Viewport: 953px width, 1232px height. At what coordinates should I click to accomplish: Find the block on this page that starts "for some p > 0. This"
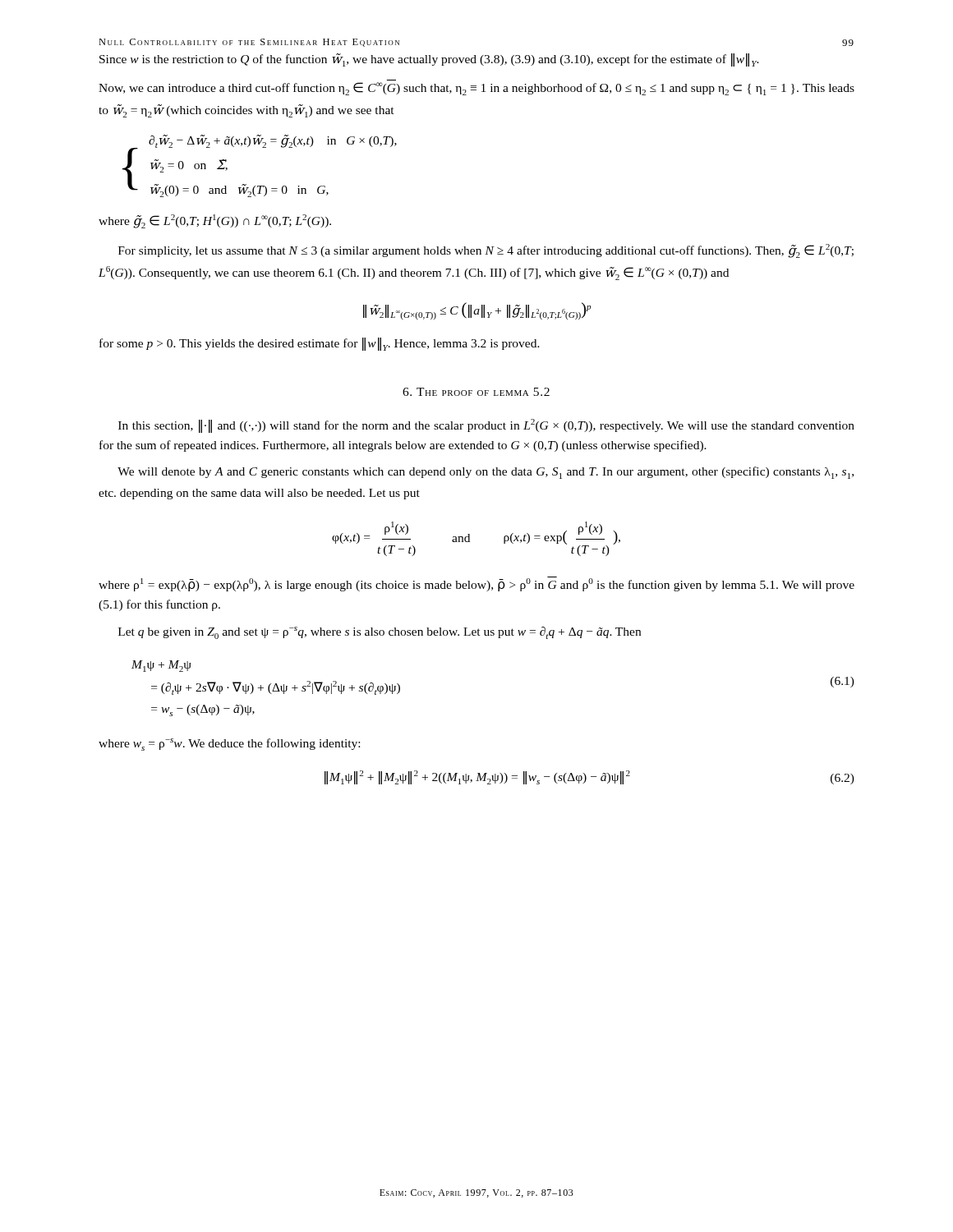[476, 345]
